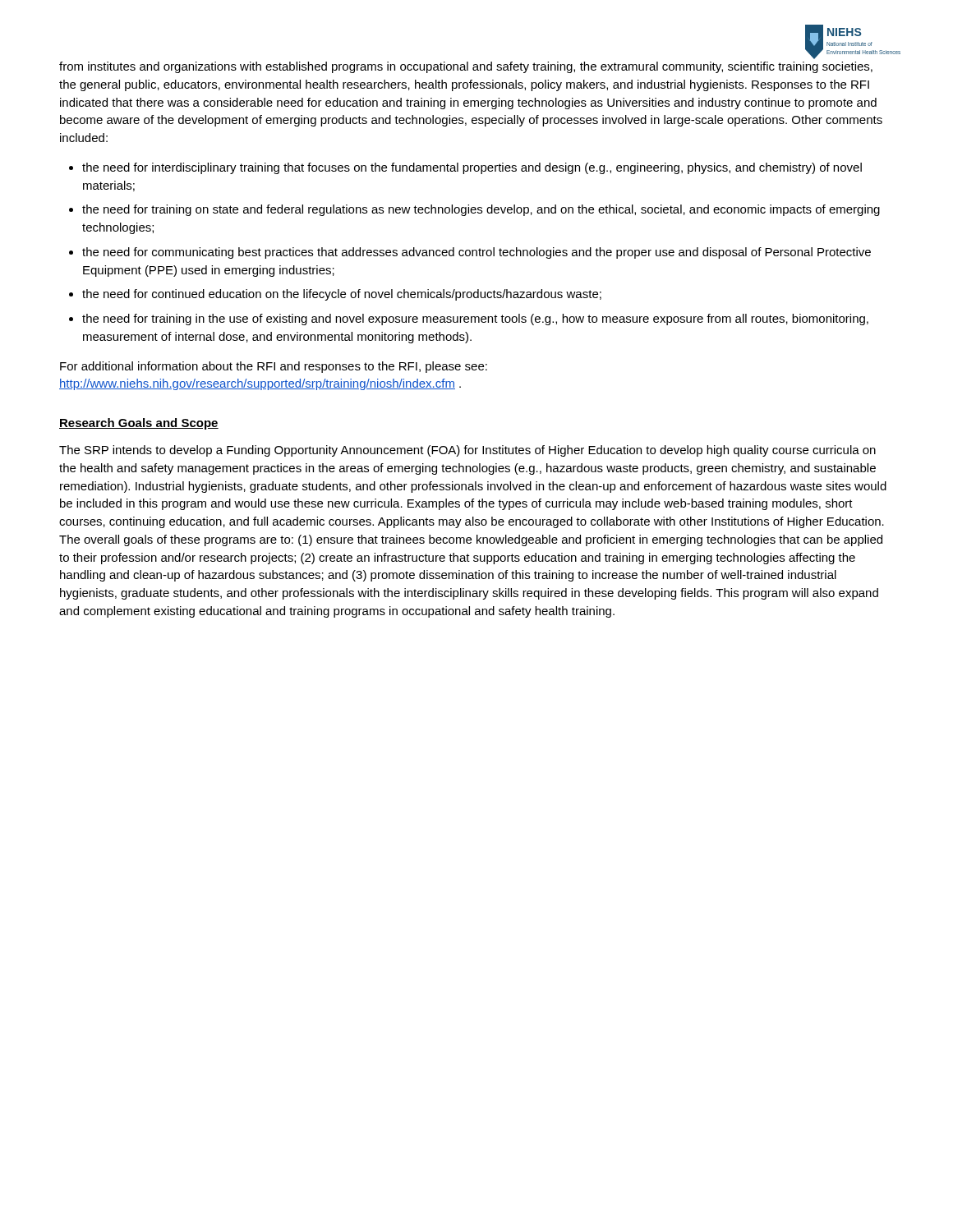Click the passage that begins "For additional information"
The image size is (953, 1232).
coord(274,374)
